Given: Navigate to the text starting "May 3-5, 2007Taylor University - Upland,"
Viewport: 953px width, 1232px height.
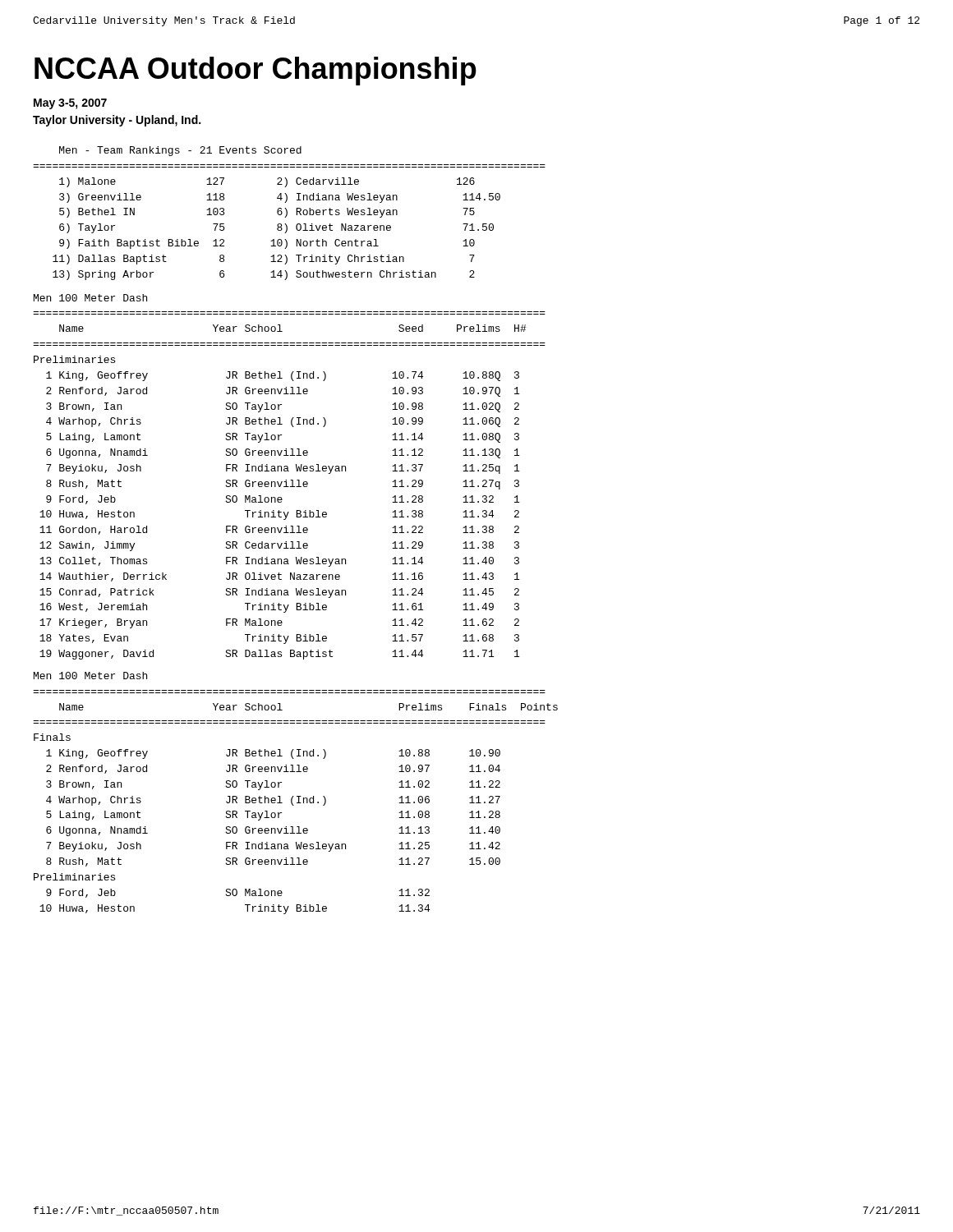Looking at the screenshot, I should tap(70, 104).
